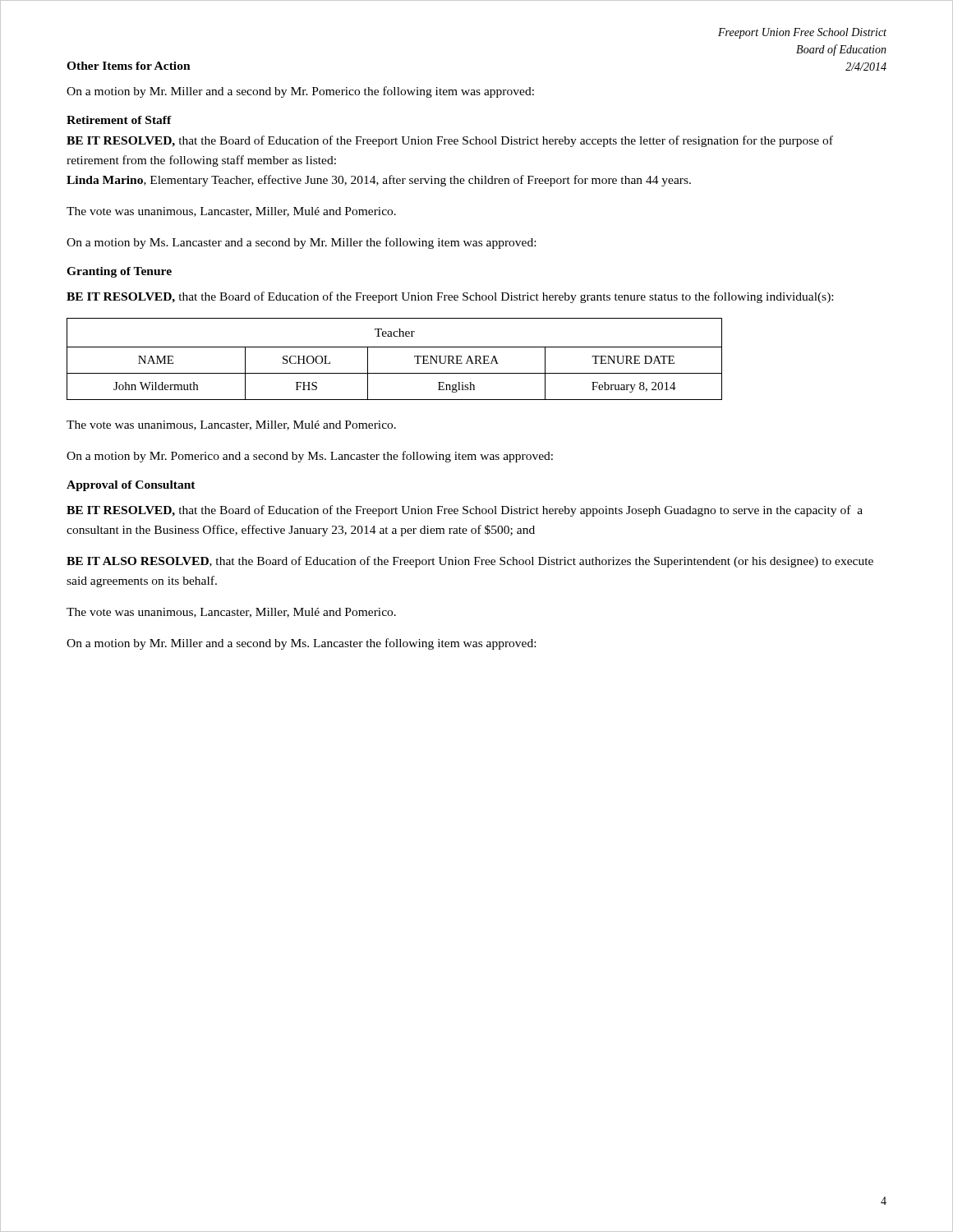Find the table that mentions "TENURE DATE"
The height and width of the screenshot is (1232, 953).
[x=476, y=359]
